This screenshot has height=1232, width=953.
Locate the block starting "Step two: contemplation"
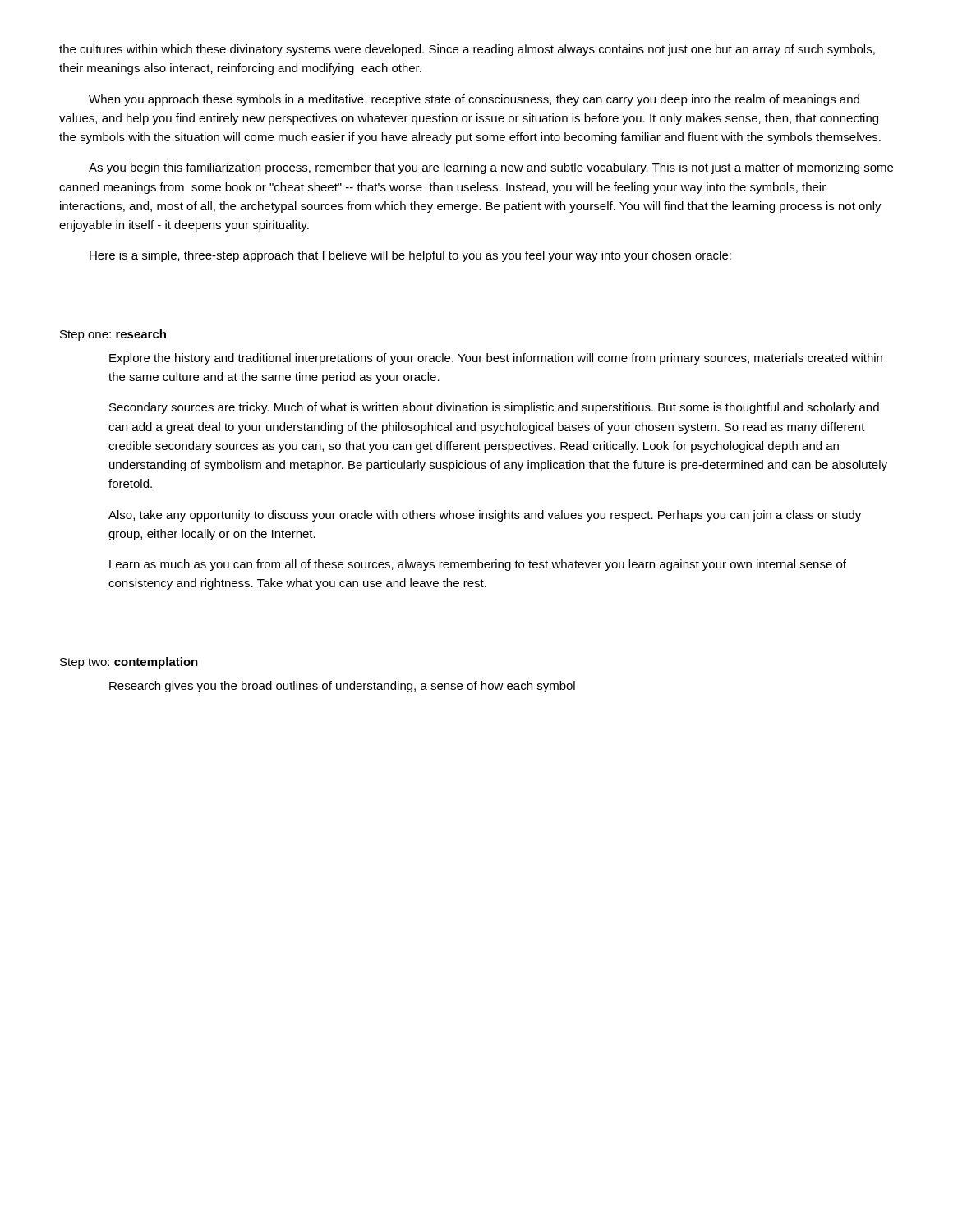(x=129, y=661)
